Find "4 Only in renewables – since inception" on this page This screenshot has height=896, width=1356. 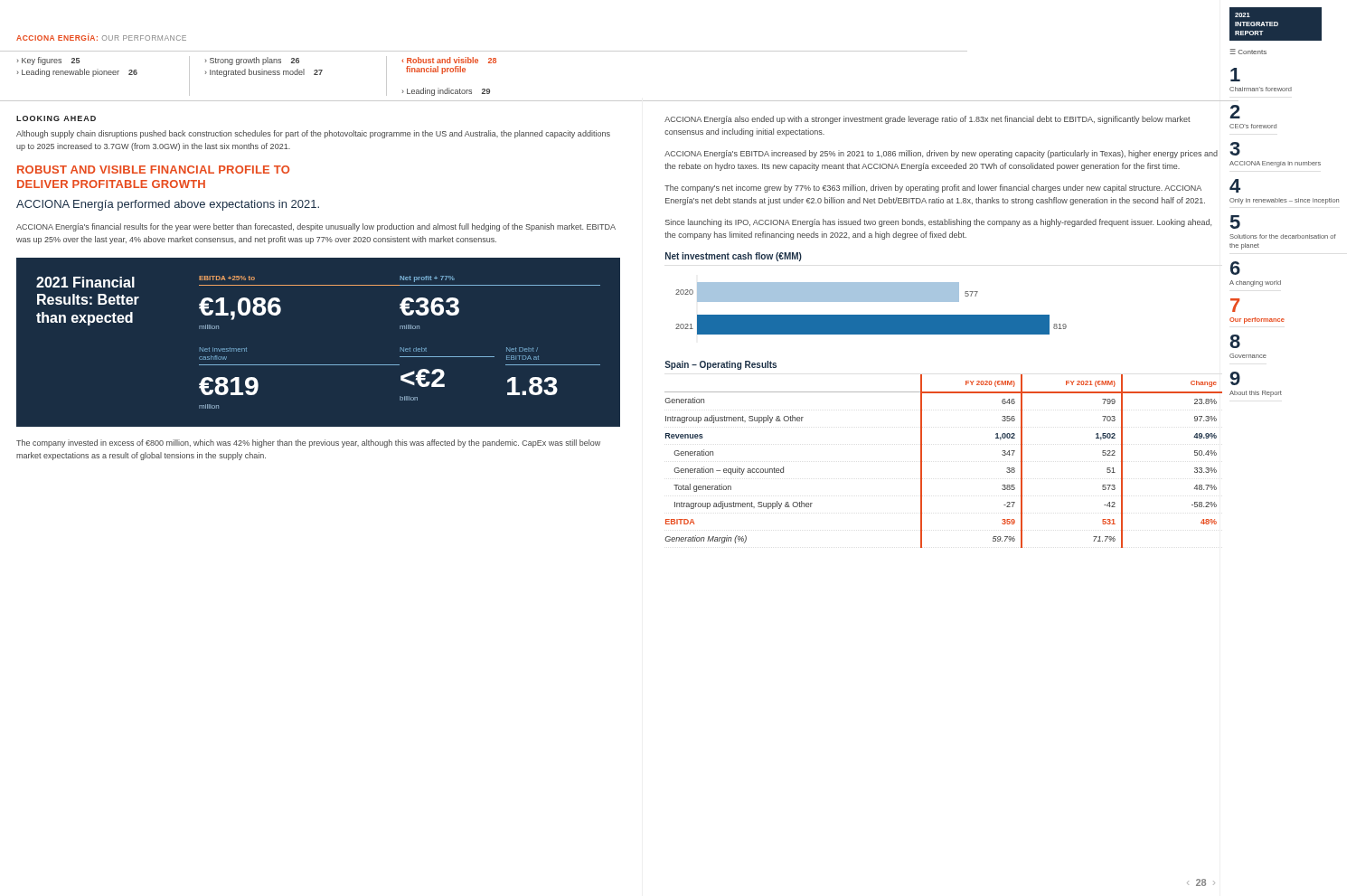[x=1284, y=192]
